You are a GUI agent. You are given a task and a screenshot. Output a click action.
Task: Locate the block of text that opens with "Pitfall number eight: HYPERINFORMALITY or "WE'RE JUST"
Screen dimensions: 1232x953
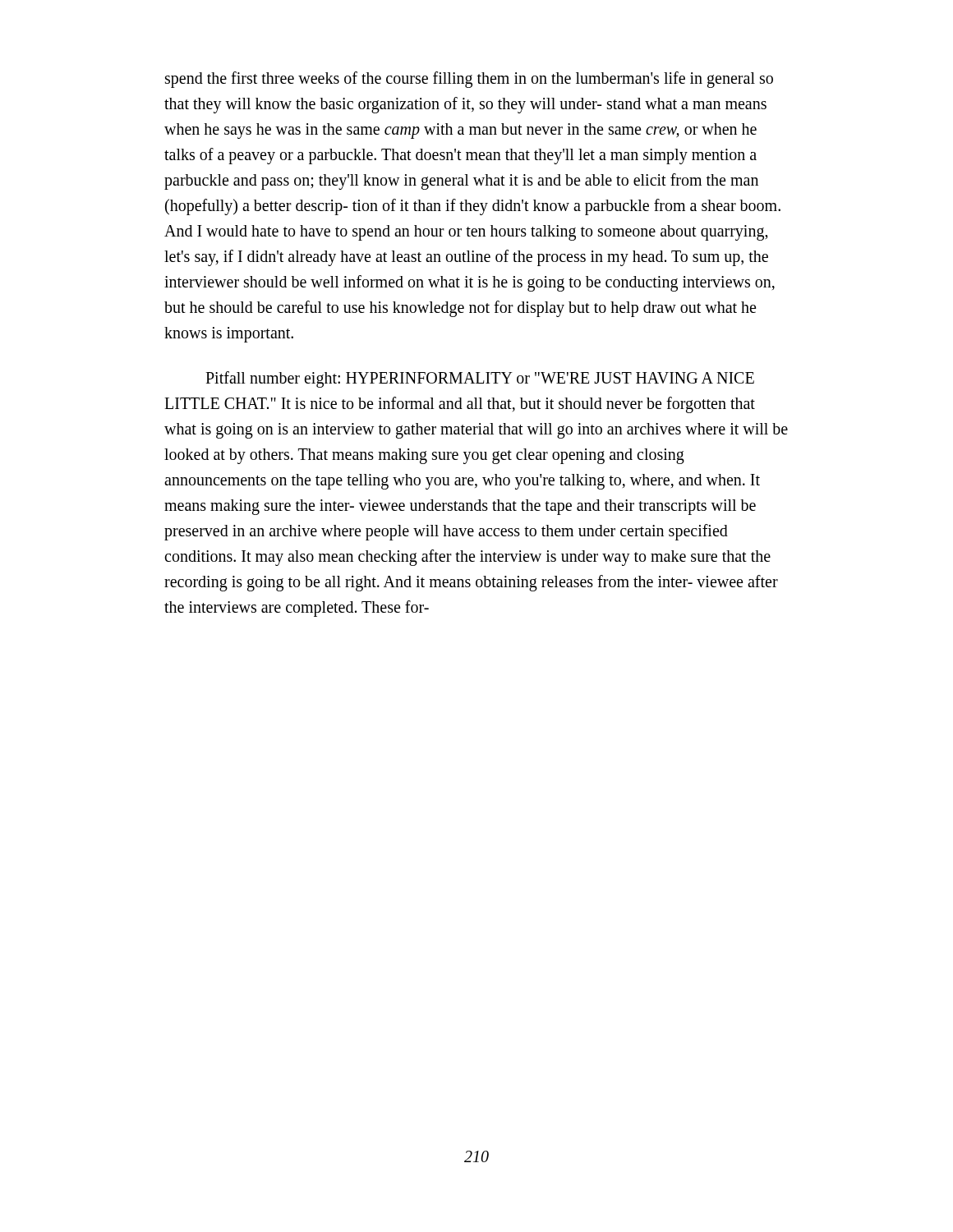click(x=476, y=492)
